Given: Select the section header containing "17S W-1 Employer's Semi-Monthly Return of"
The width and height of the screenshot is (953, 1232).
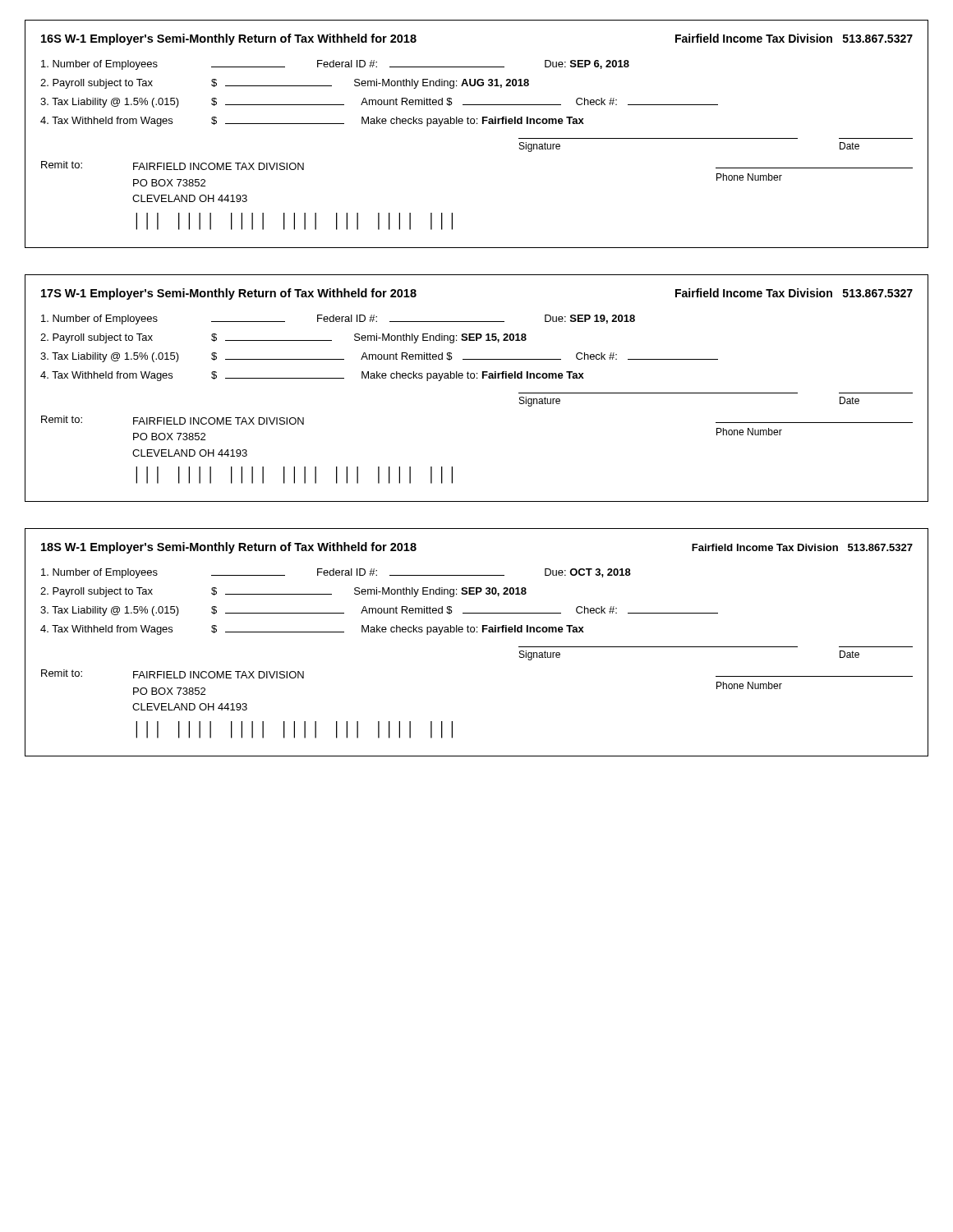Looking at the screenshot, I should pos(226,294).
